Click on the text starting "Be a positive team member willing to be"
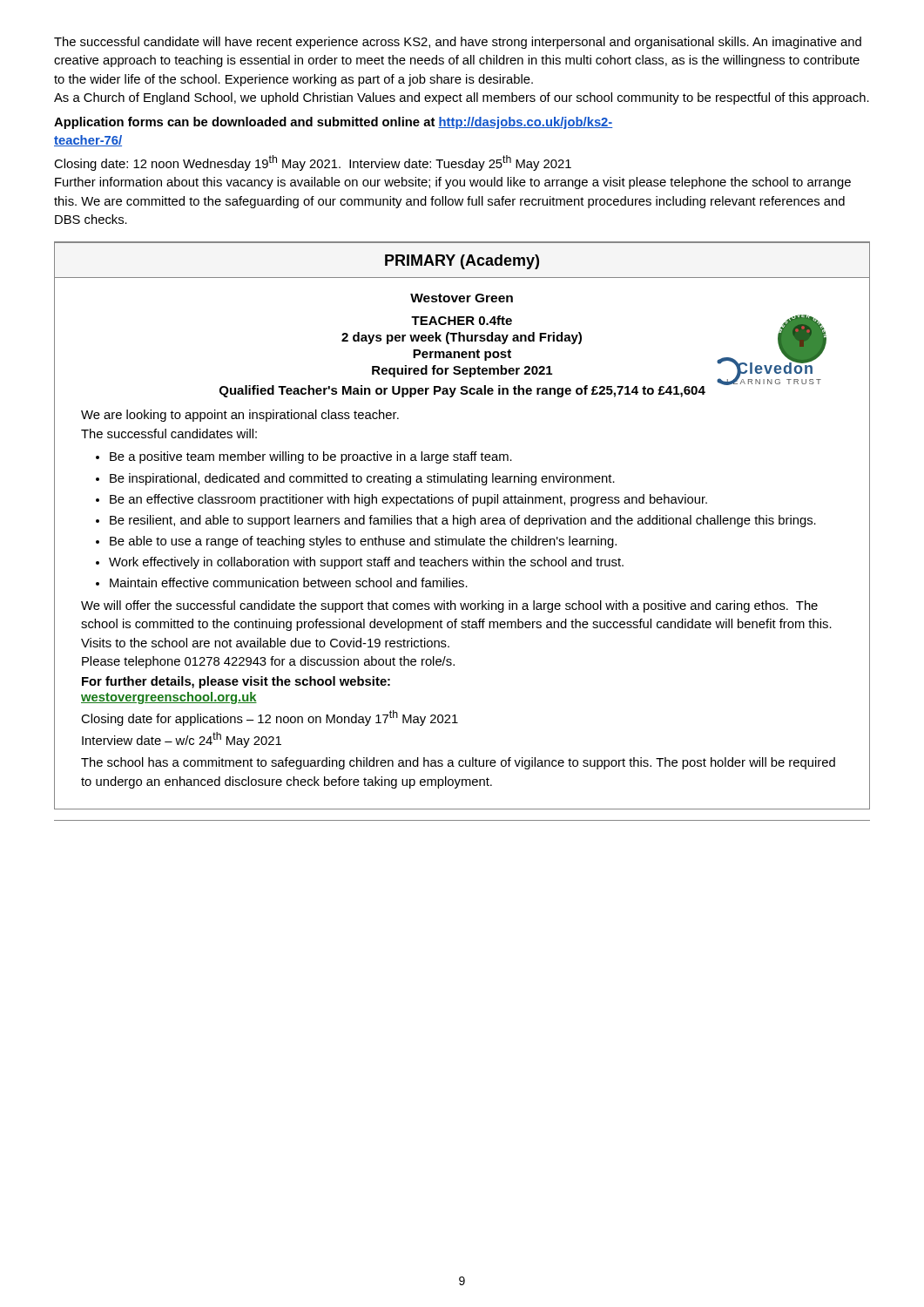This screenshot has width=924, height=1307. 476,457
